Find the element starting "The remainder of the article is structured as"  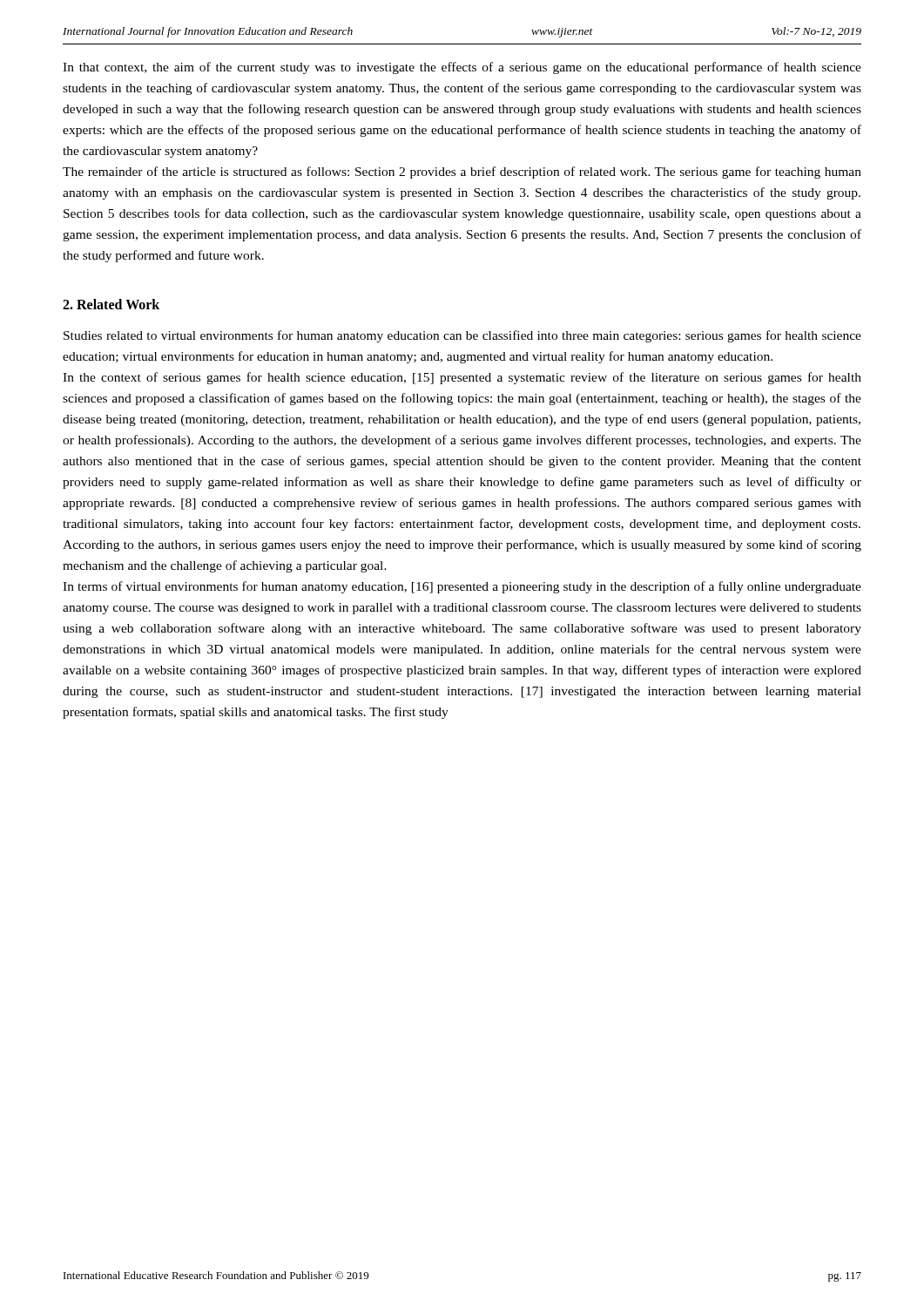462,213
